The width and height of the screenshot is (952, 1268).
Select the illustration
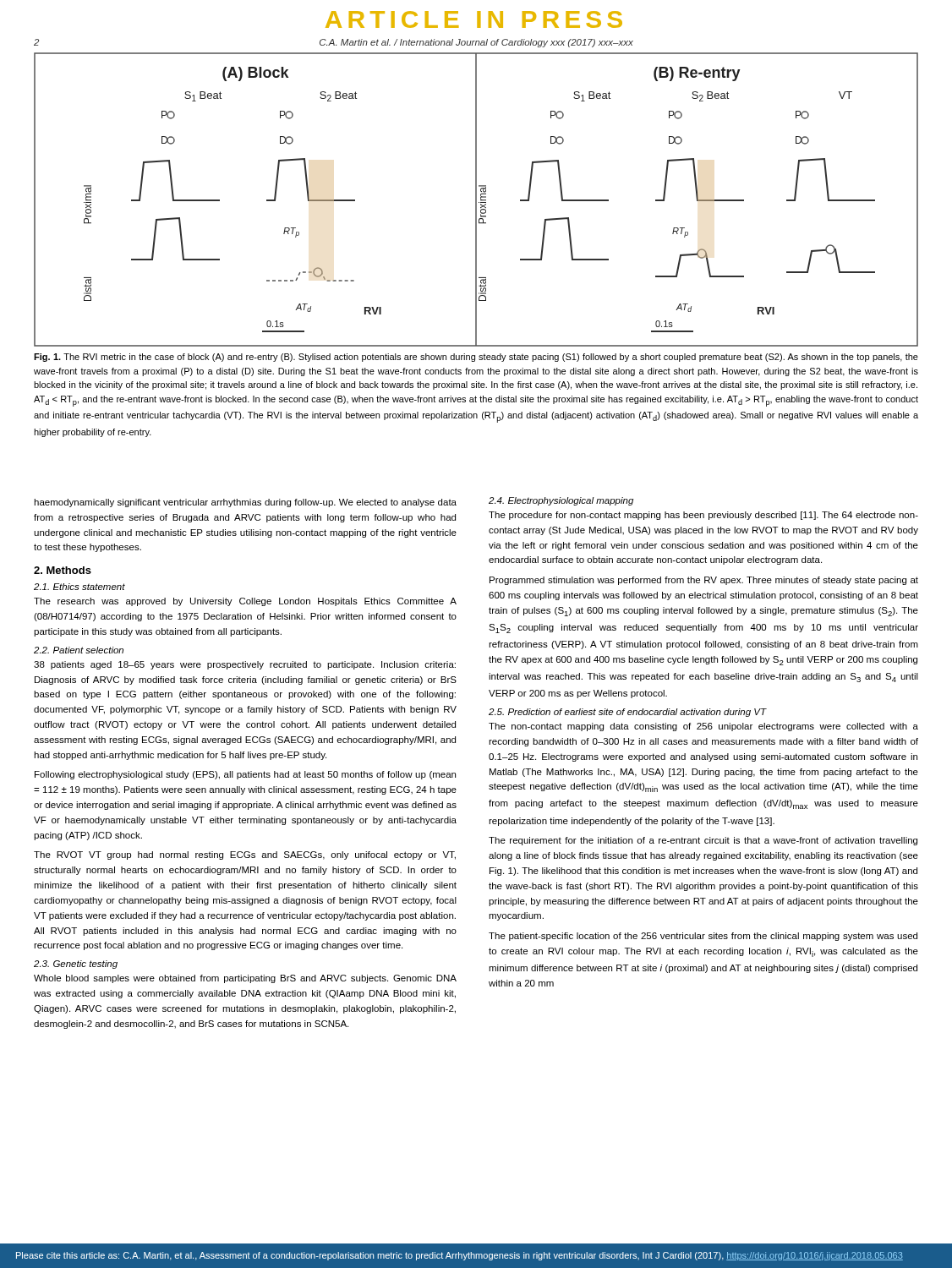(476, 199)
